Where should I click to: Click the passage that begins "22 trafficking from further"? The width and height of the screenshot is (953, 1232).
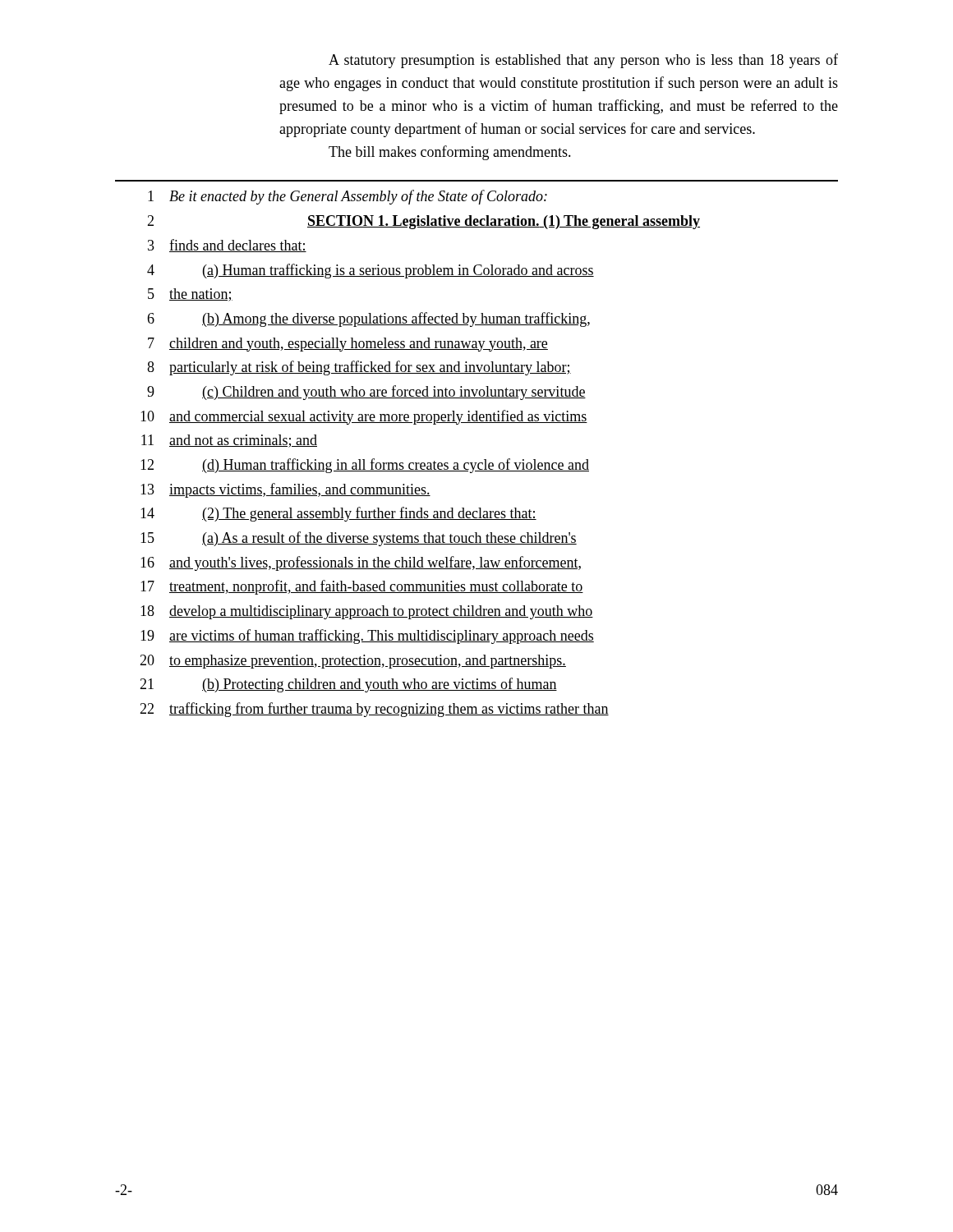point(476,709)
